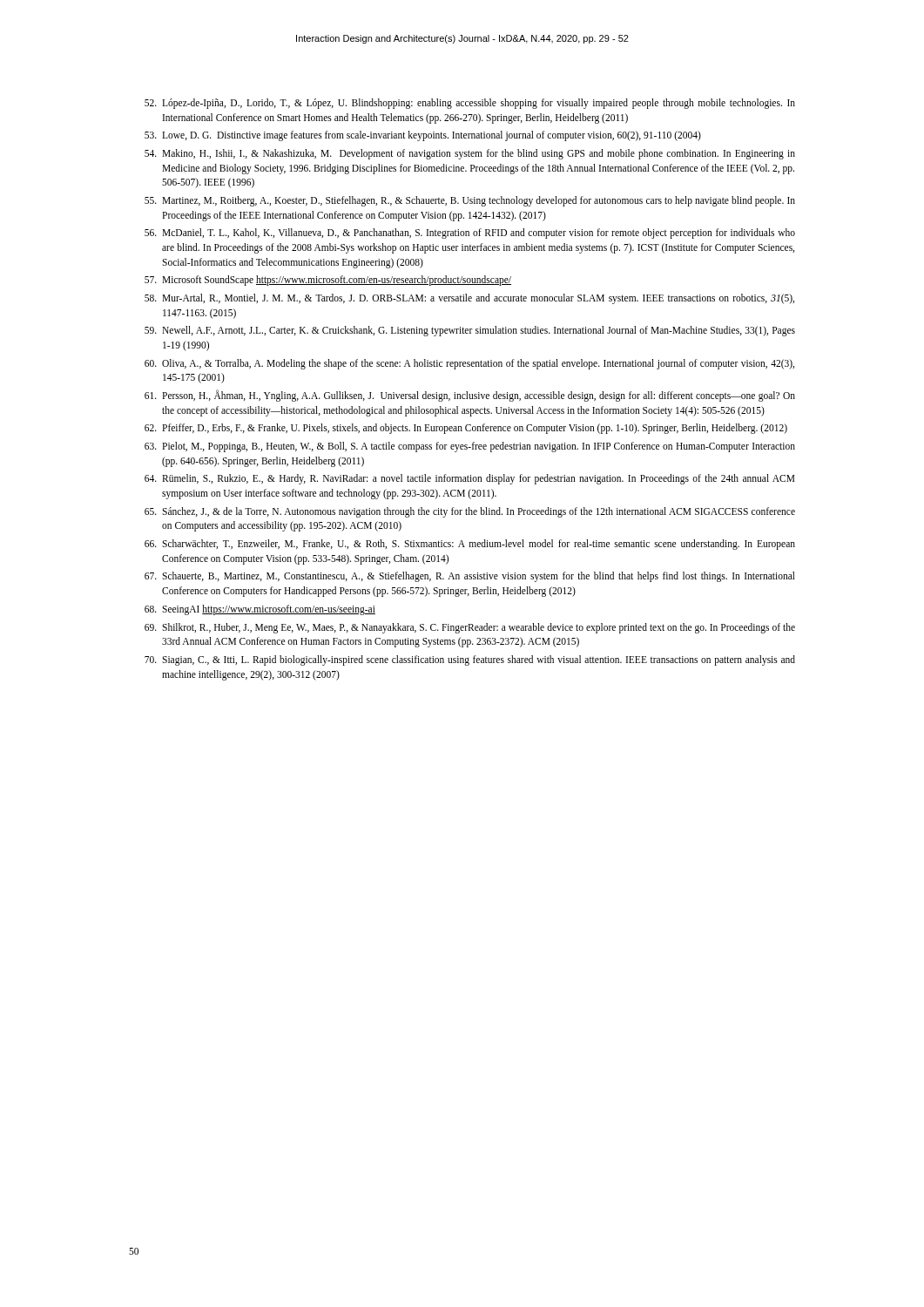Select the list item containing "67. Schauerte, B., Martinez, M.,"
This screenshot has height=1307, width=924.
[462, 584]
